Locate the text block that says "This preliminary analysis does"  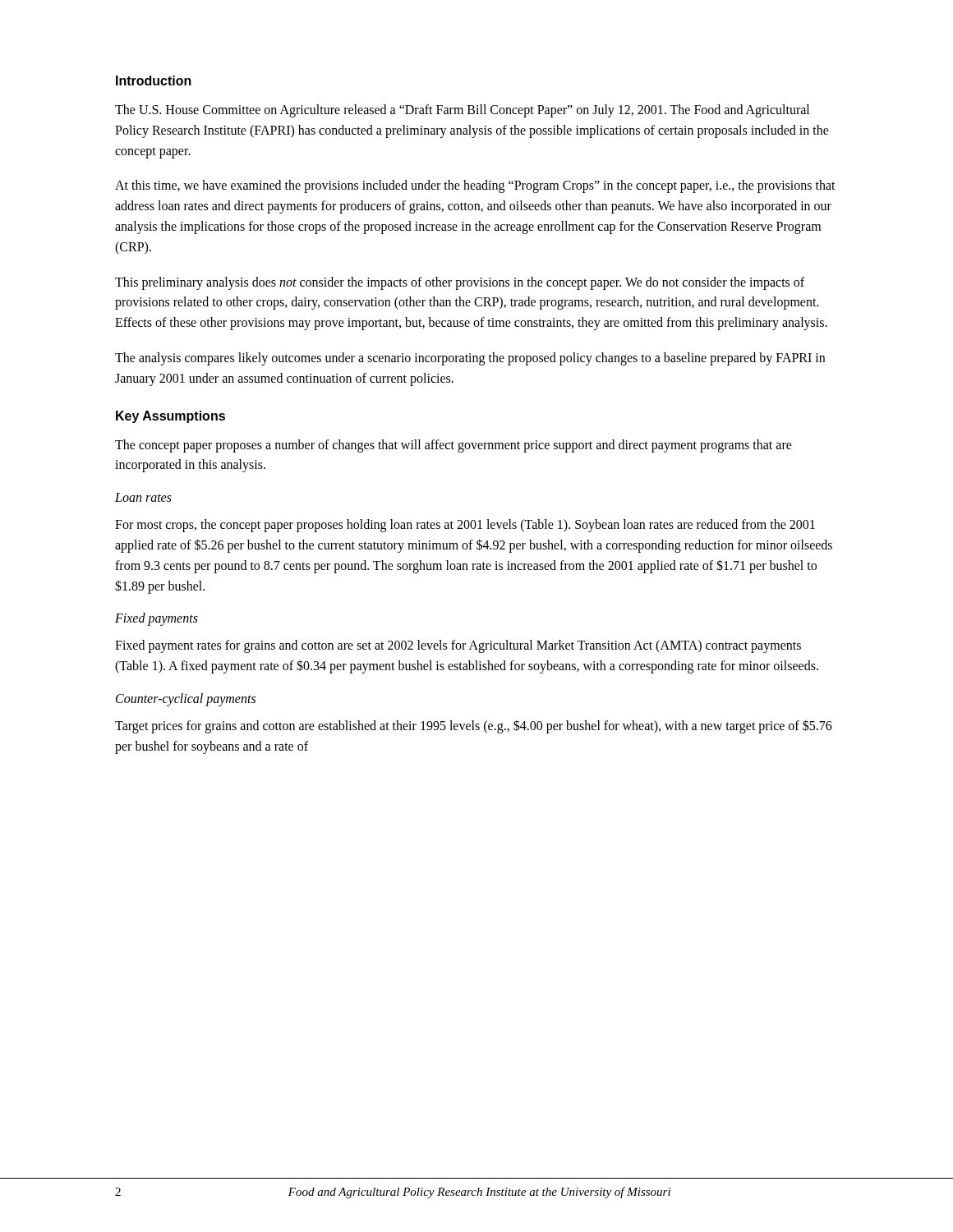[471, 302]
